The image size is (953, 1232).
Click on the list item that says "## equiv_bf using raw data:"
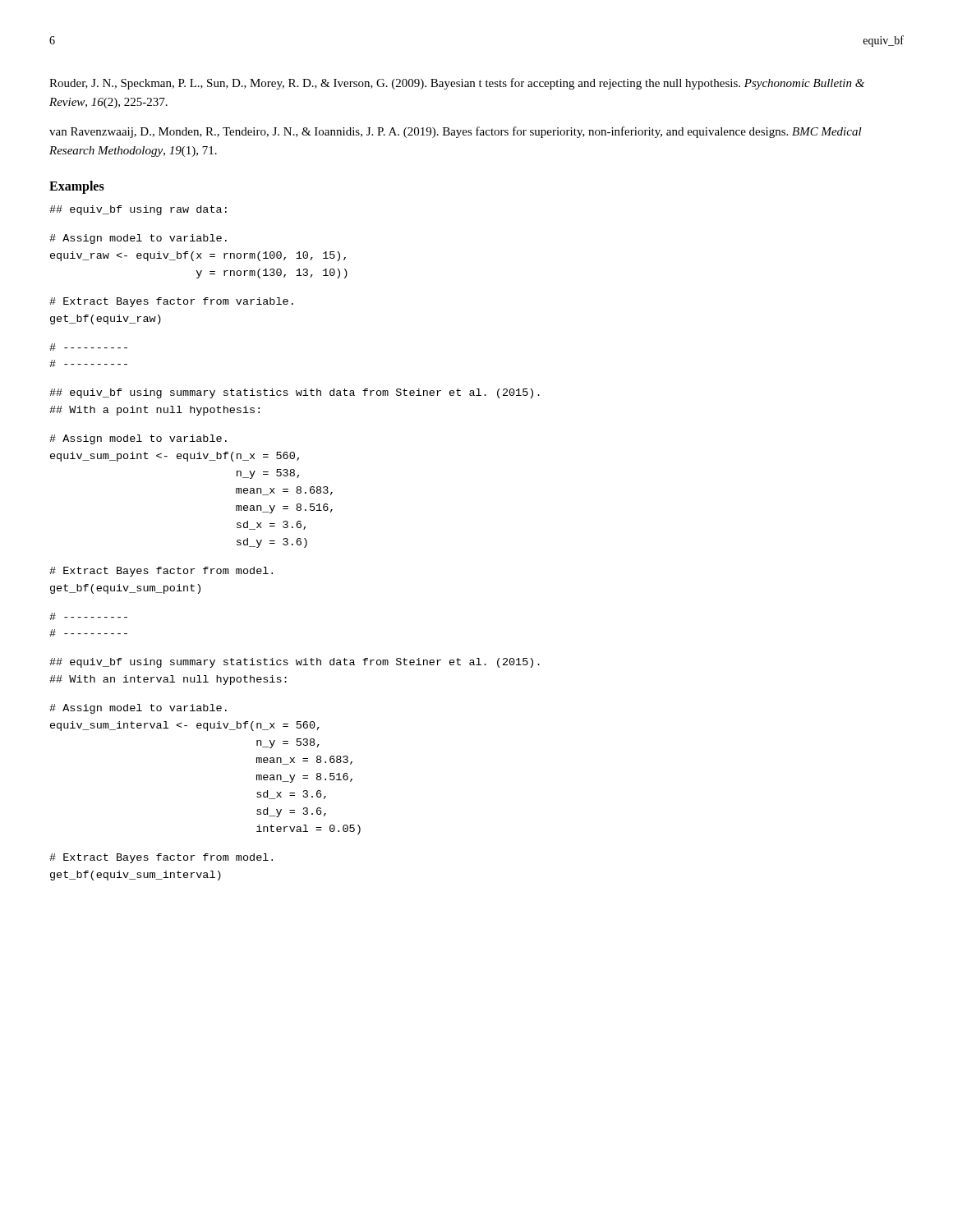click(139, 210)
